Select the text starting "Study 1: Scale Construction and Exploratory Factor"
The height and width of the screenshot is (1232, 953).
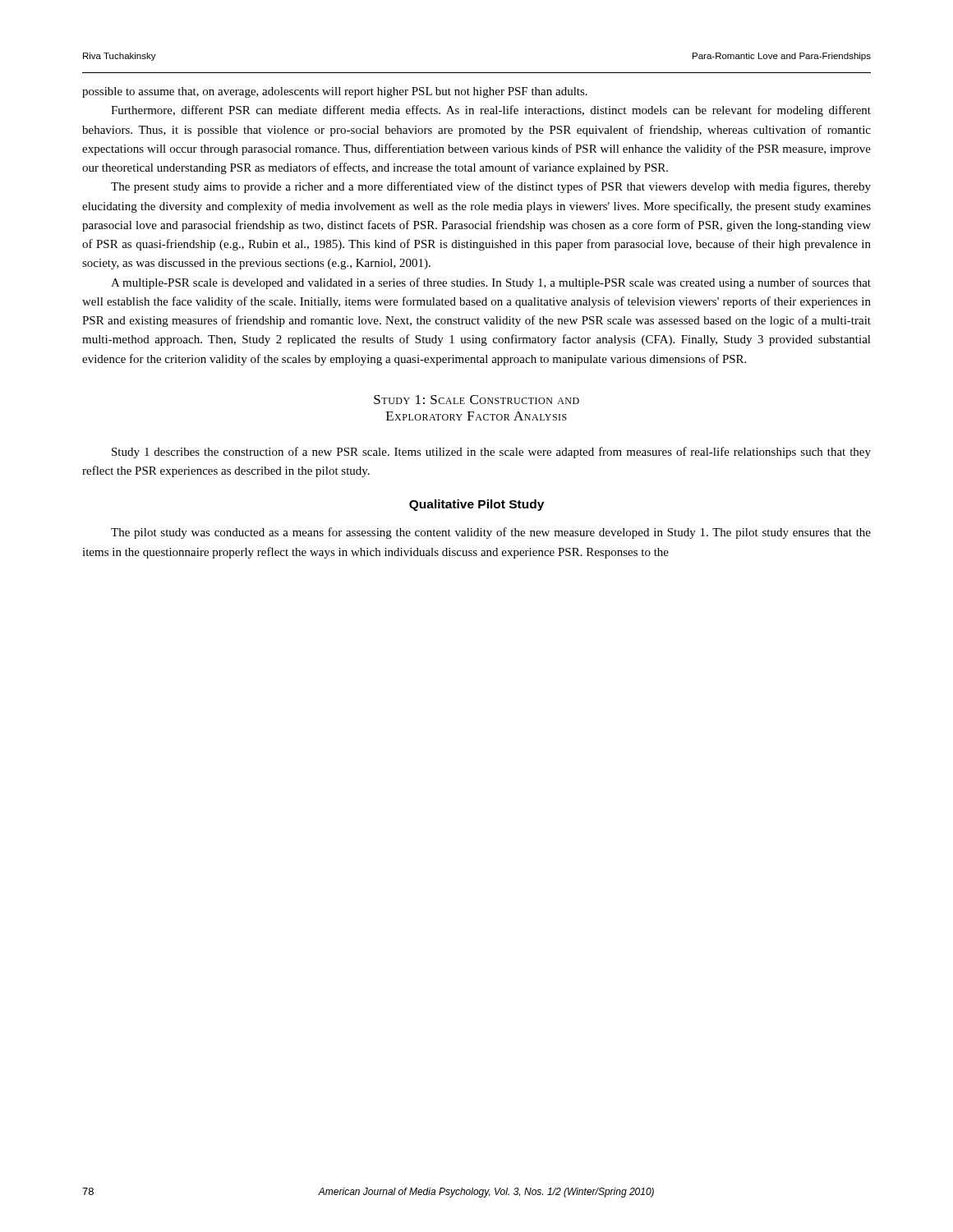point(476,408)
